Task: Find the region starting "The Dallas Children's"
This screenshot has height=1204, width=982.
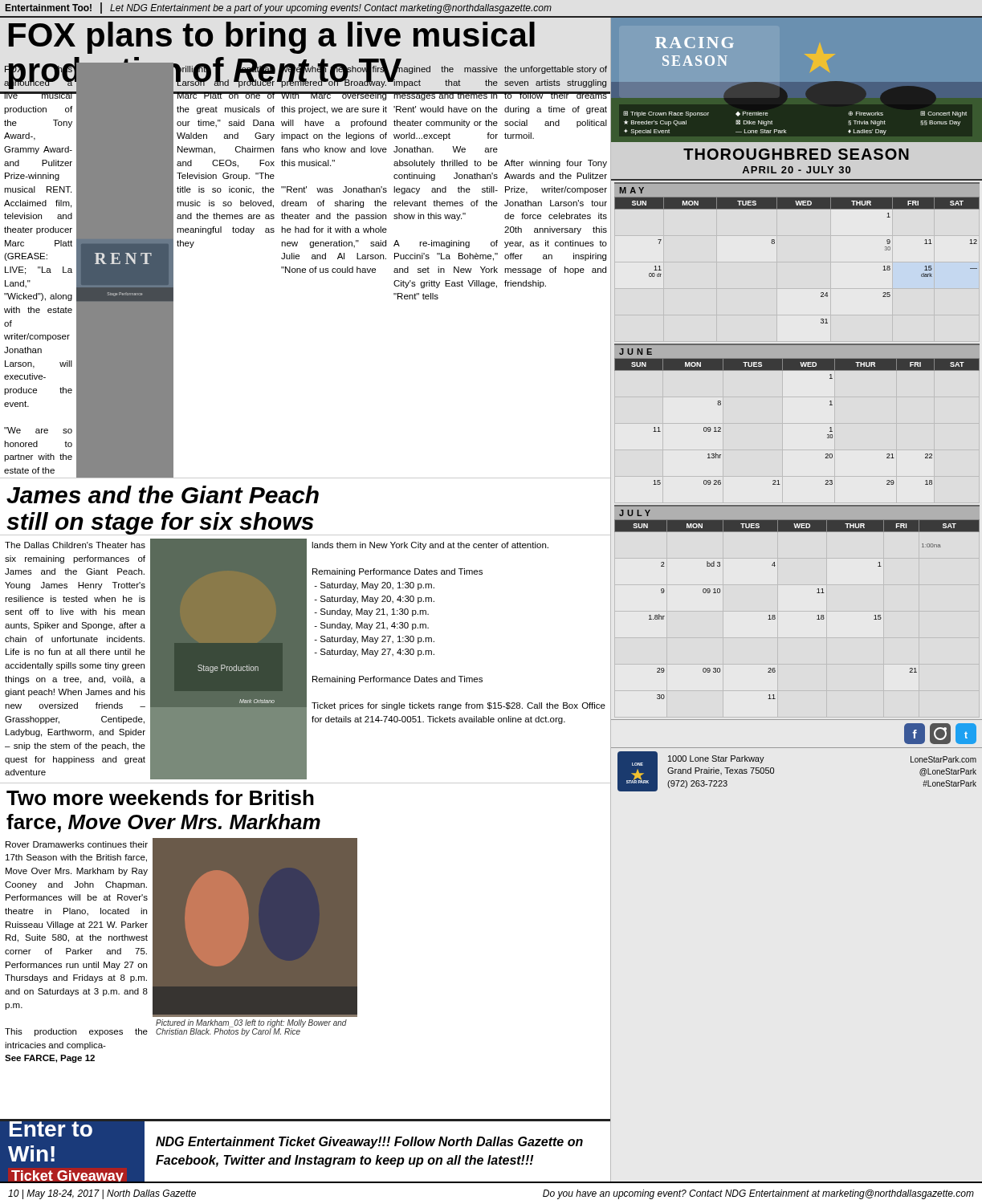Action: click(x=75, y=659)
